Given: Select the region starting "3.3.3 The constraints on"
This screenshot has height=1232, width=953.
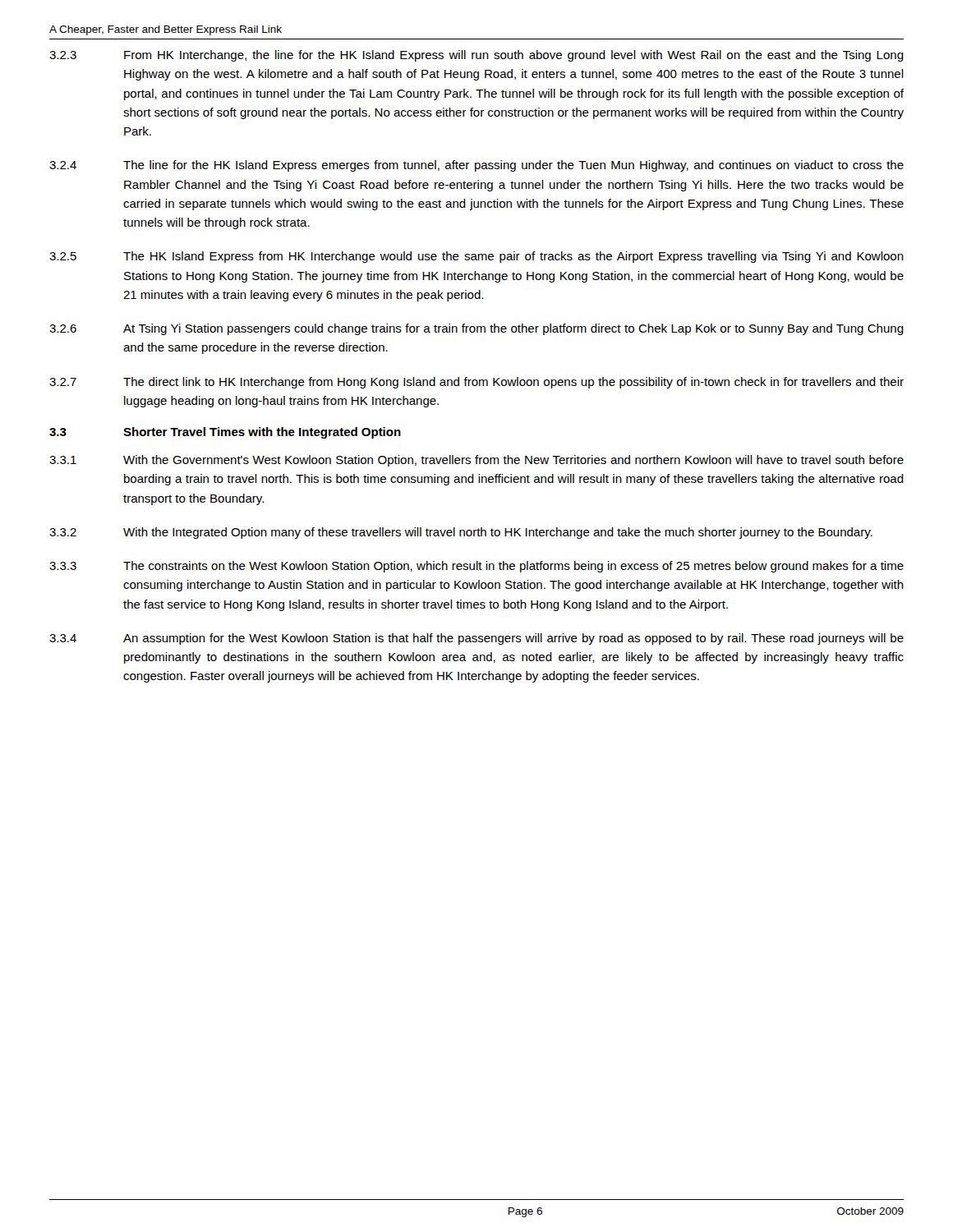Looking at the screenshot, I should coord(476,585).
